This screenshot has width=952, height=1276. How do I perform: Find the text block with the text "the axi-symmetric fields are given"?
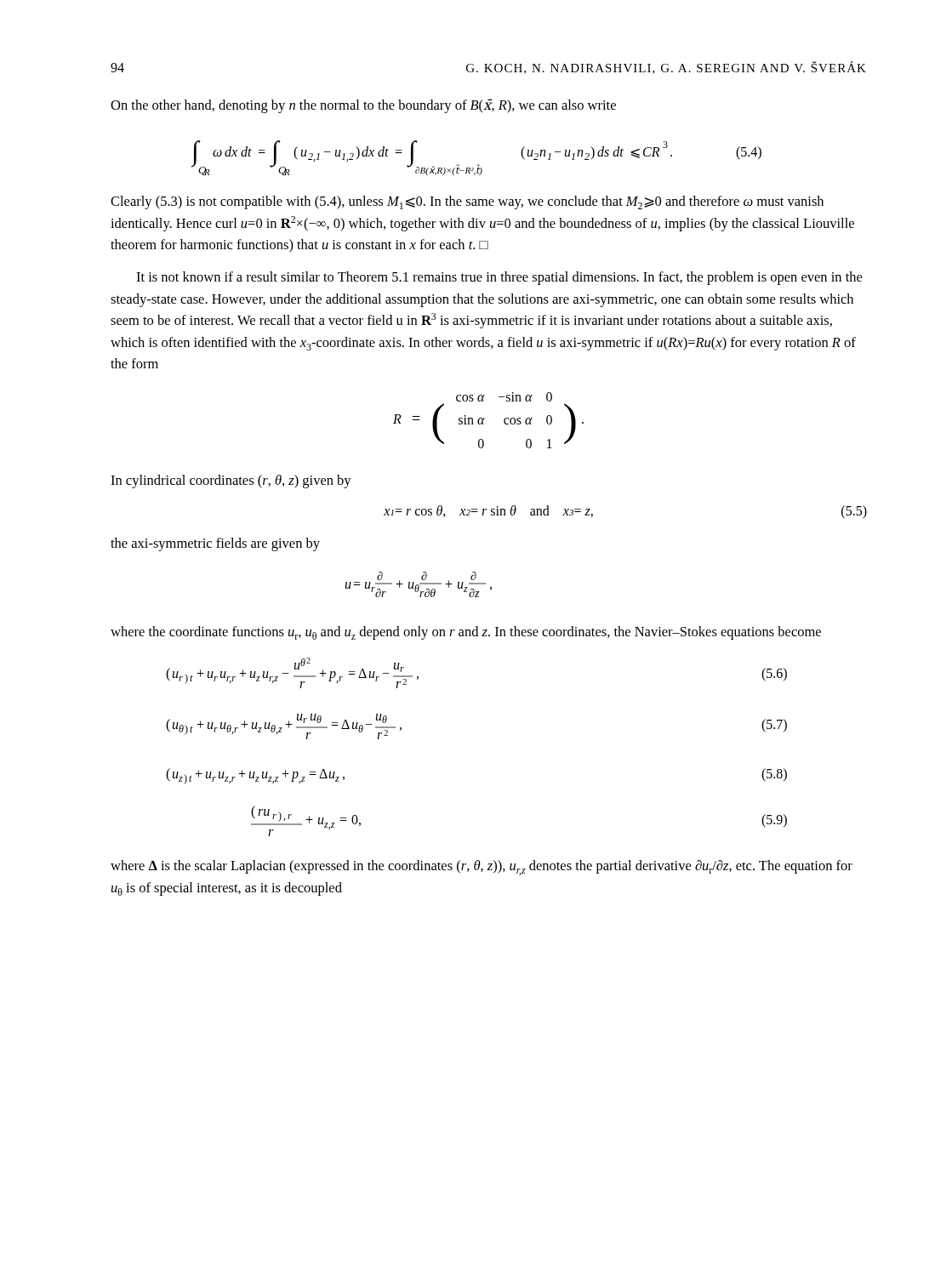[x=215, y=544]
